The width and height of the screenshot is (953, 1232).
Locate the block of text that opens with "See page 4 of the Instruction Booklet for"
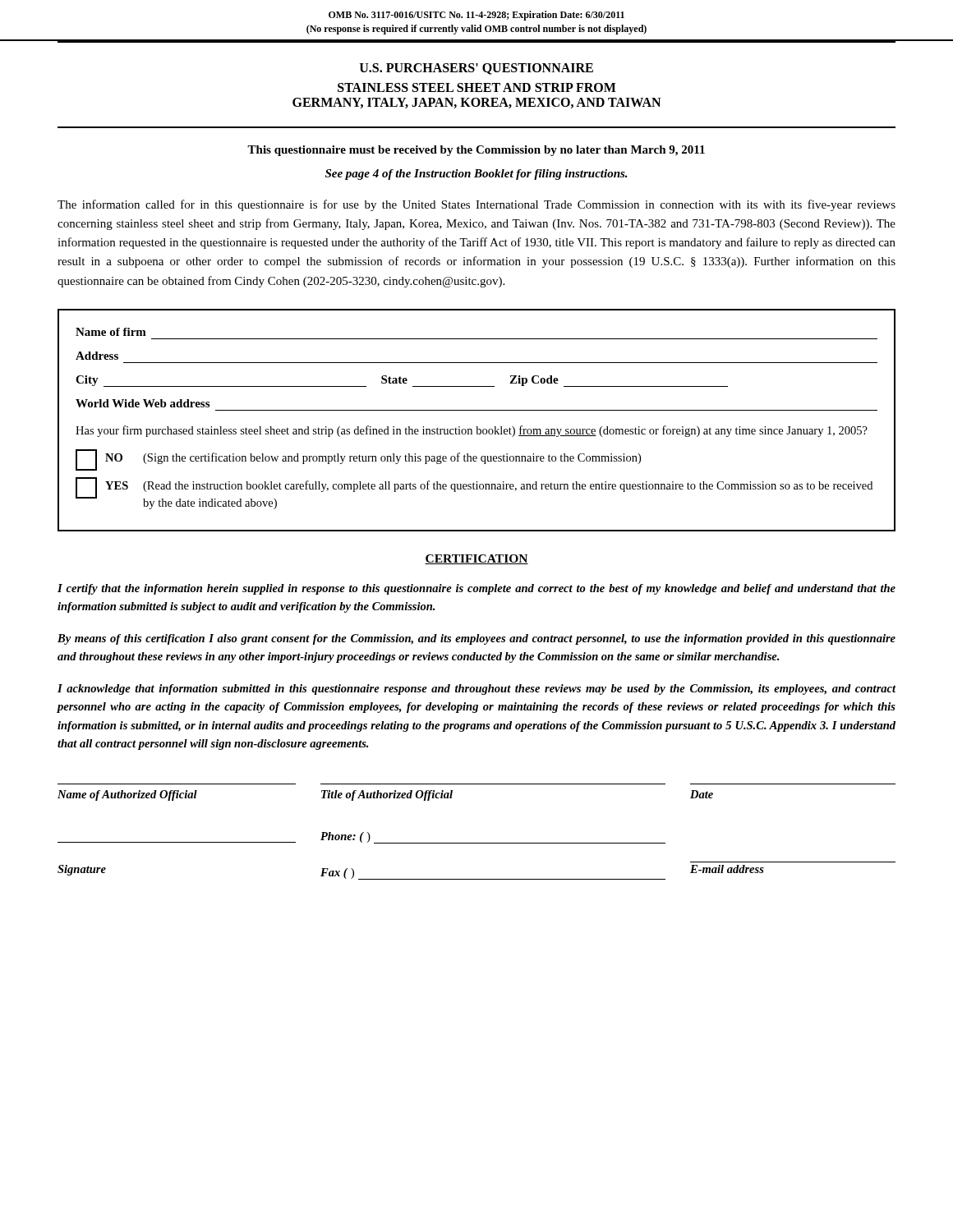coord(476,173)
